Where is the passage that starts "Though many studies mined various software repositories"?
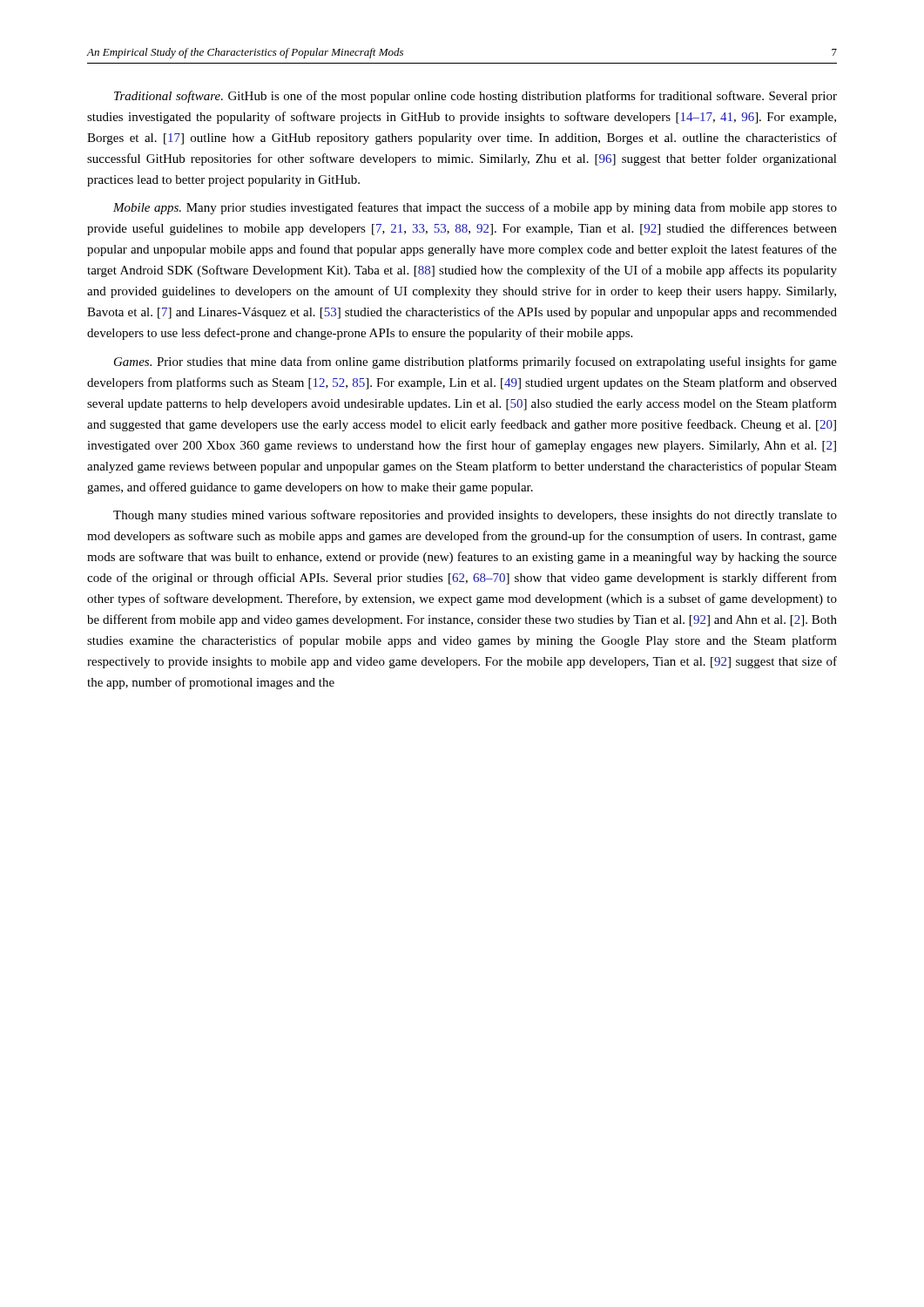This screenshot has width=924, height=1307. (x=462, y=598)
